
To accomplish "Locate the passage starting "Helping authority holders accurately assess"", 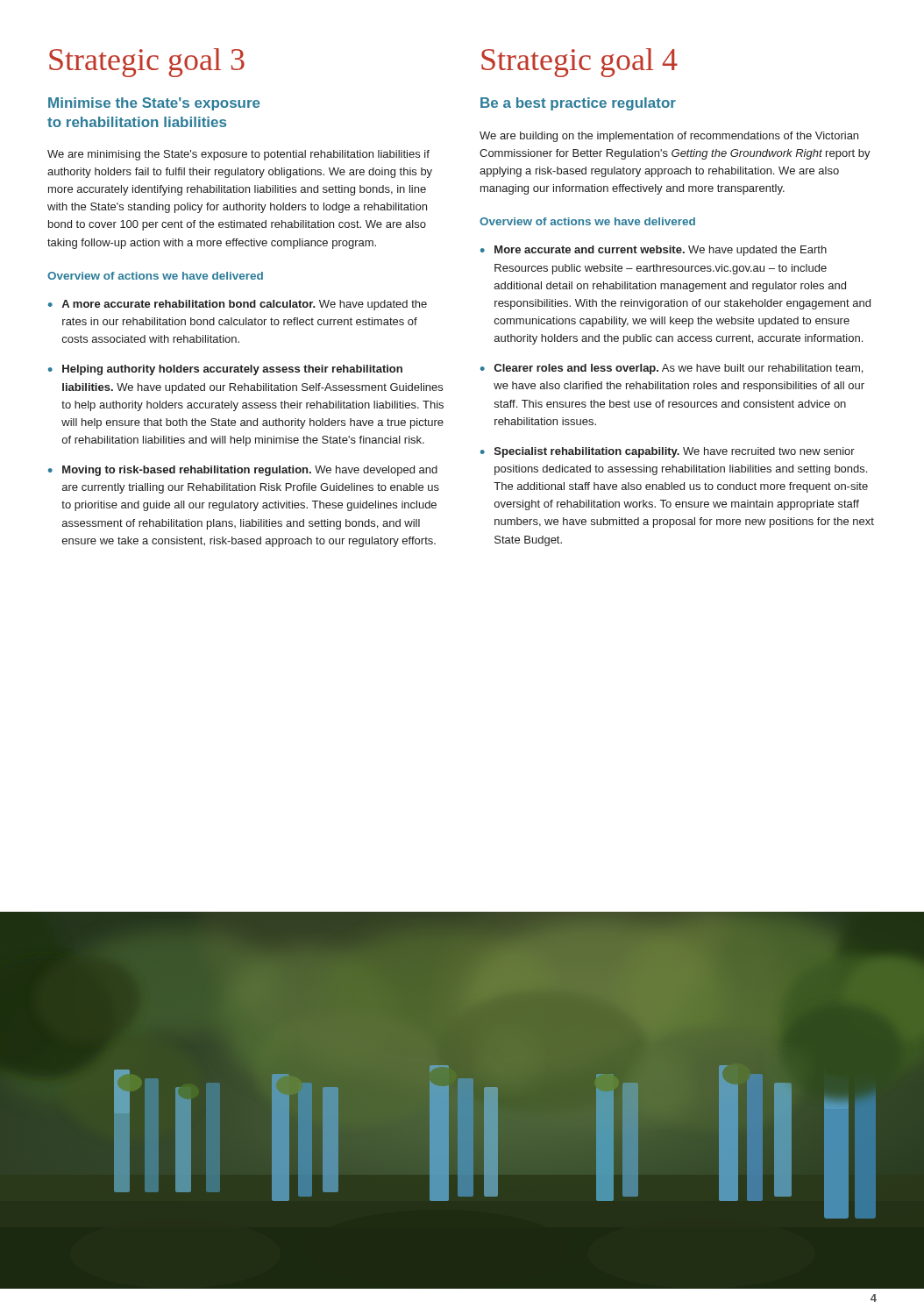I will (253, 405).
